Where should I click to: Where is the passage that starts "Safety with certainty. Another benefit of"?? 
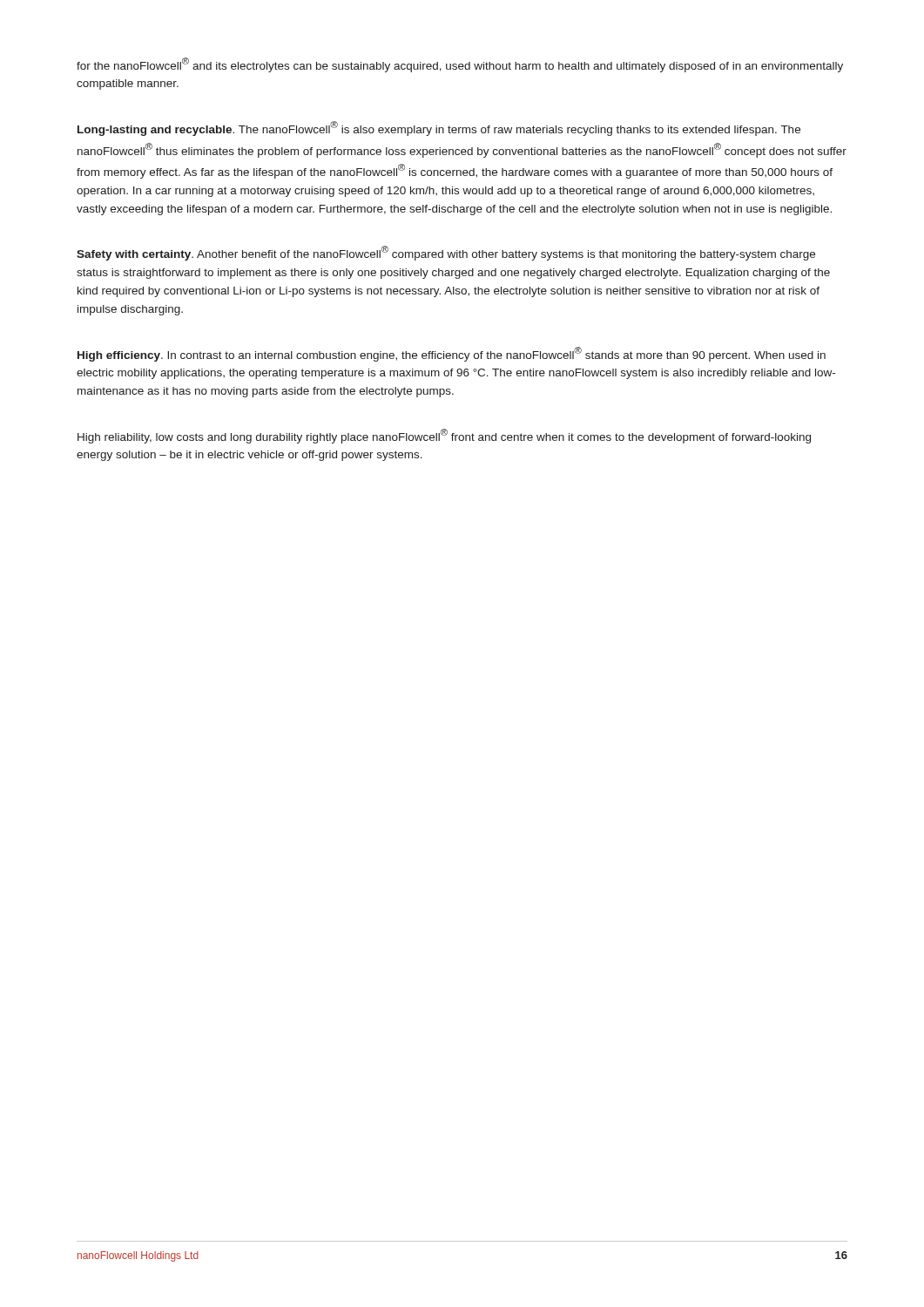[462, 281]
